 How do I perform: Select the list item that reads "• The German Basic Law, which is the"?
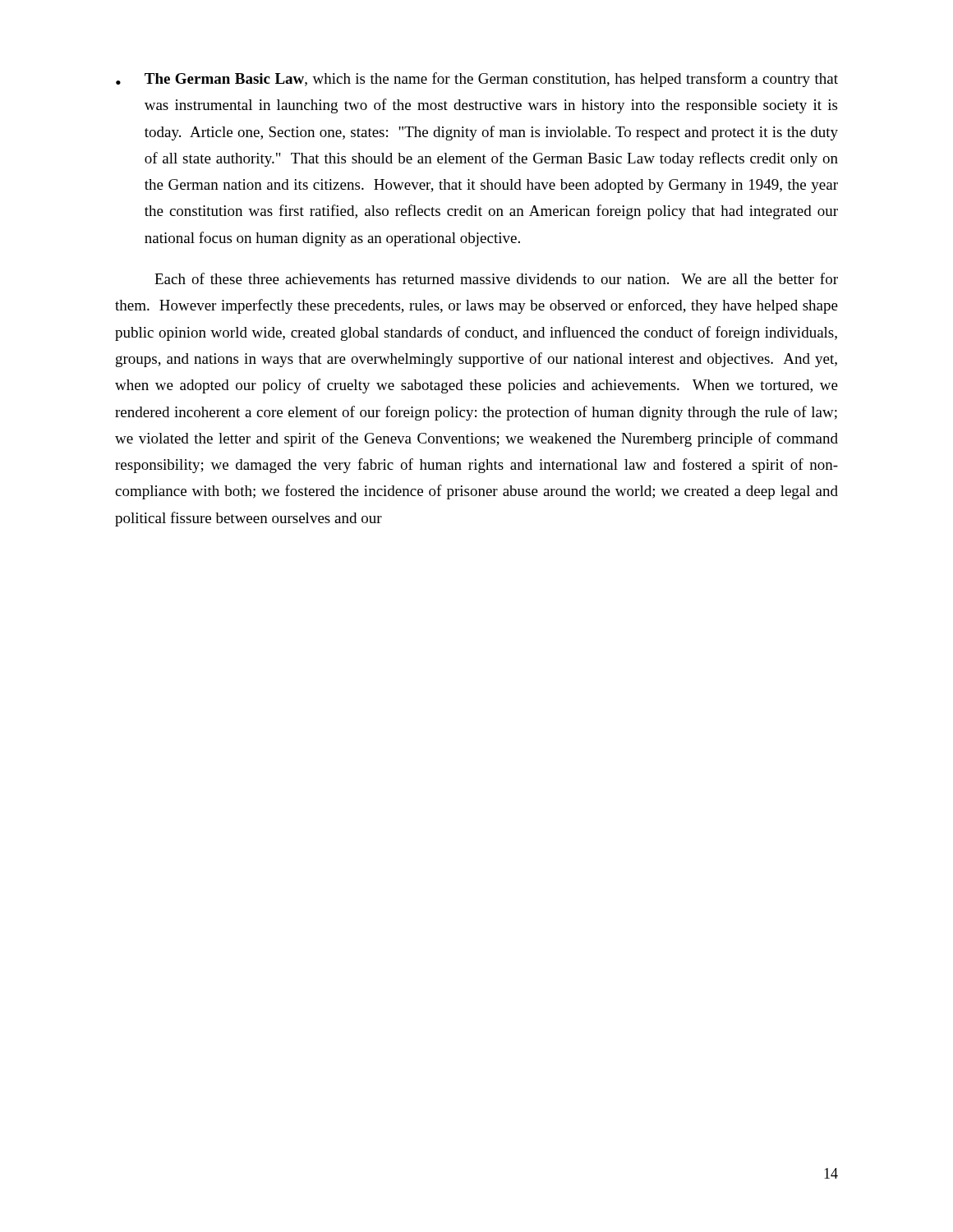pos(476,159)
